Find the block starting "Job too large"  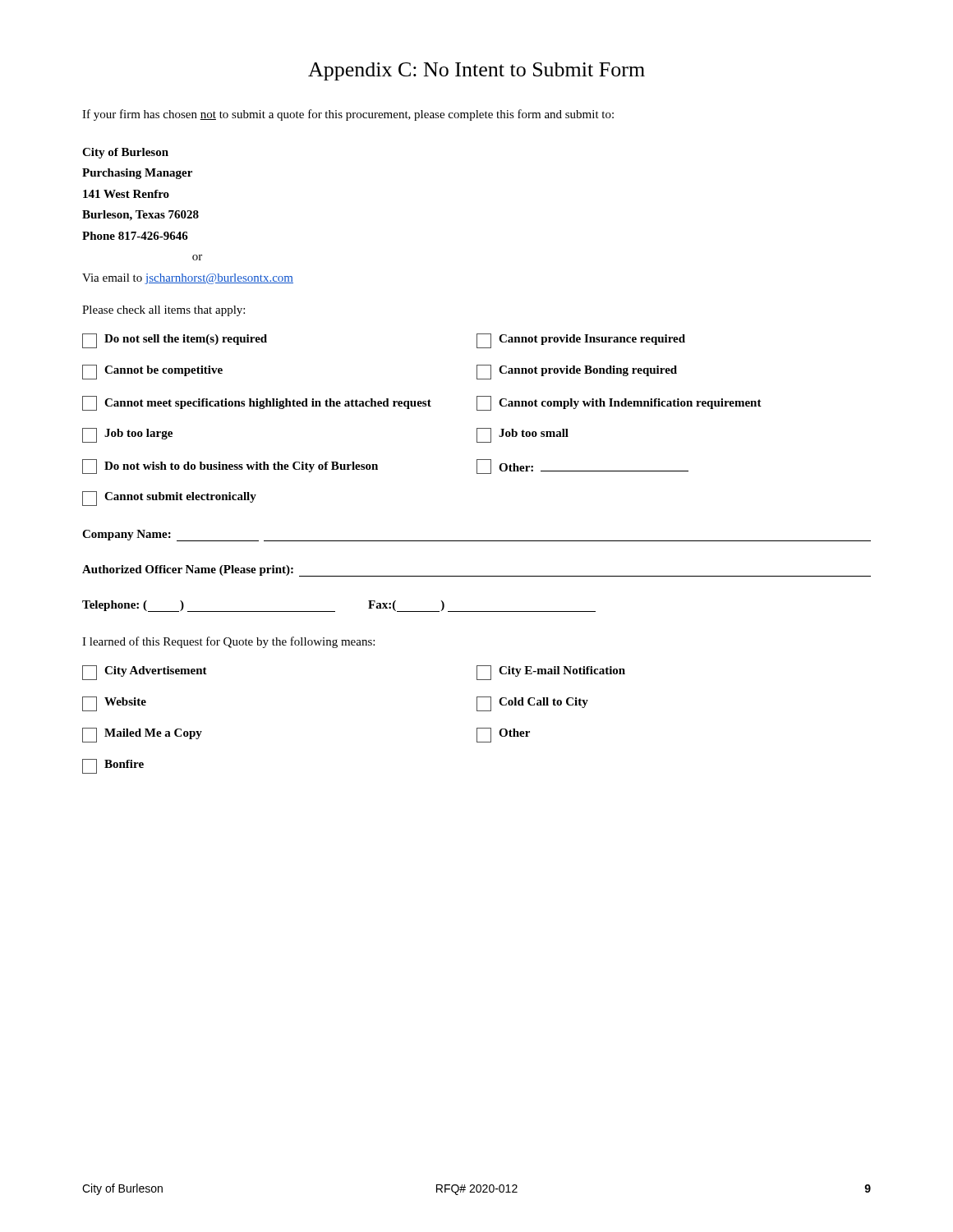pos(127,434)
